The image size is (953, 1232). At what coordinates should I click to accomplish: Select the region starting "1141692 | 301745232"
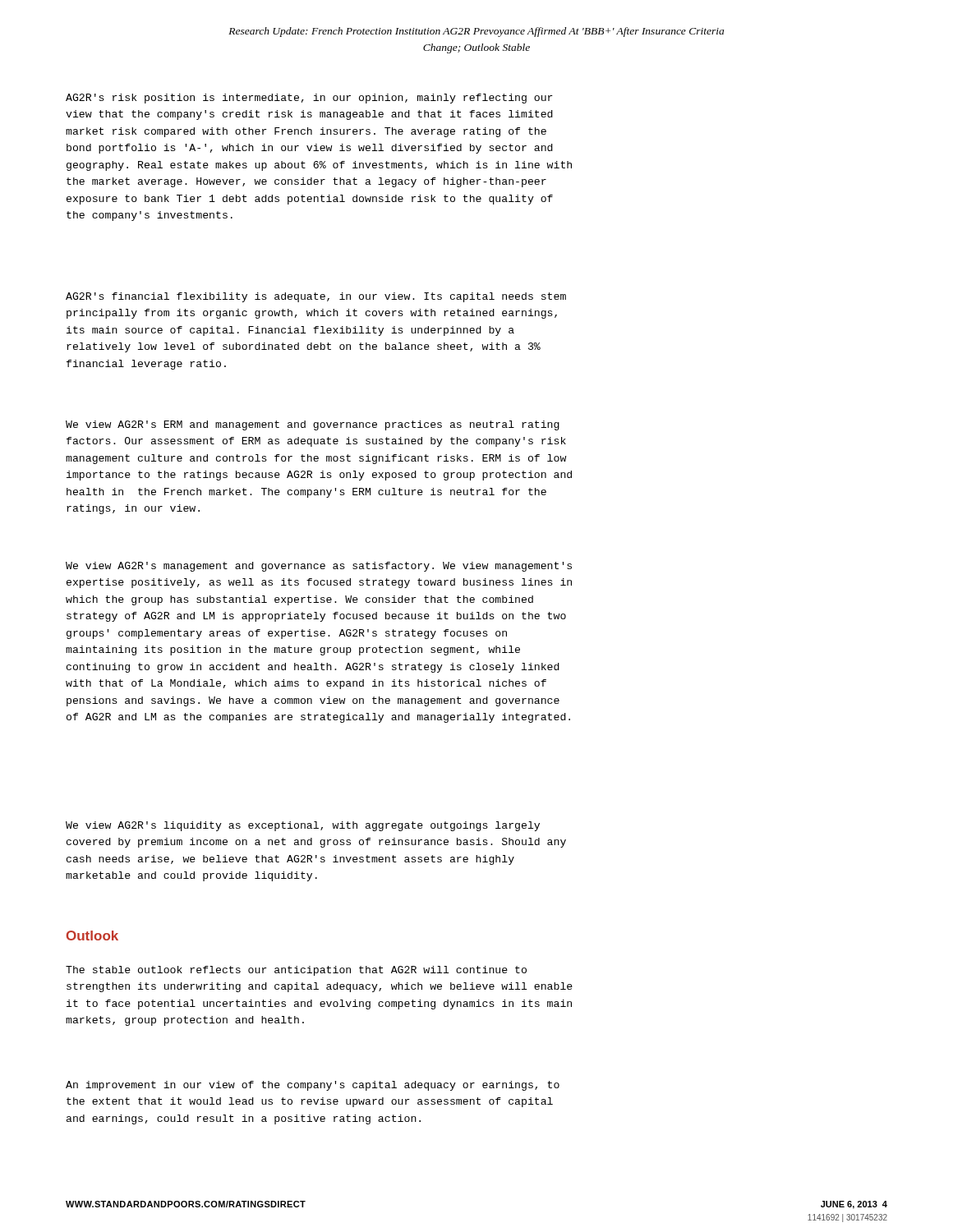(x=847, y=1218)
